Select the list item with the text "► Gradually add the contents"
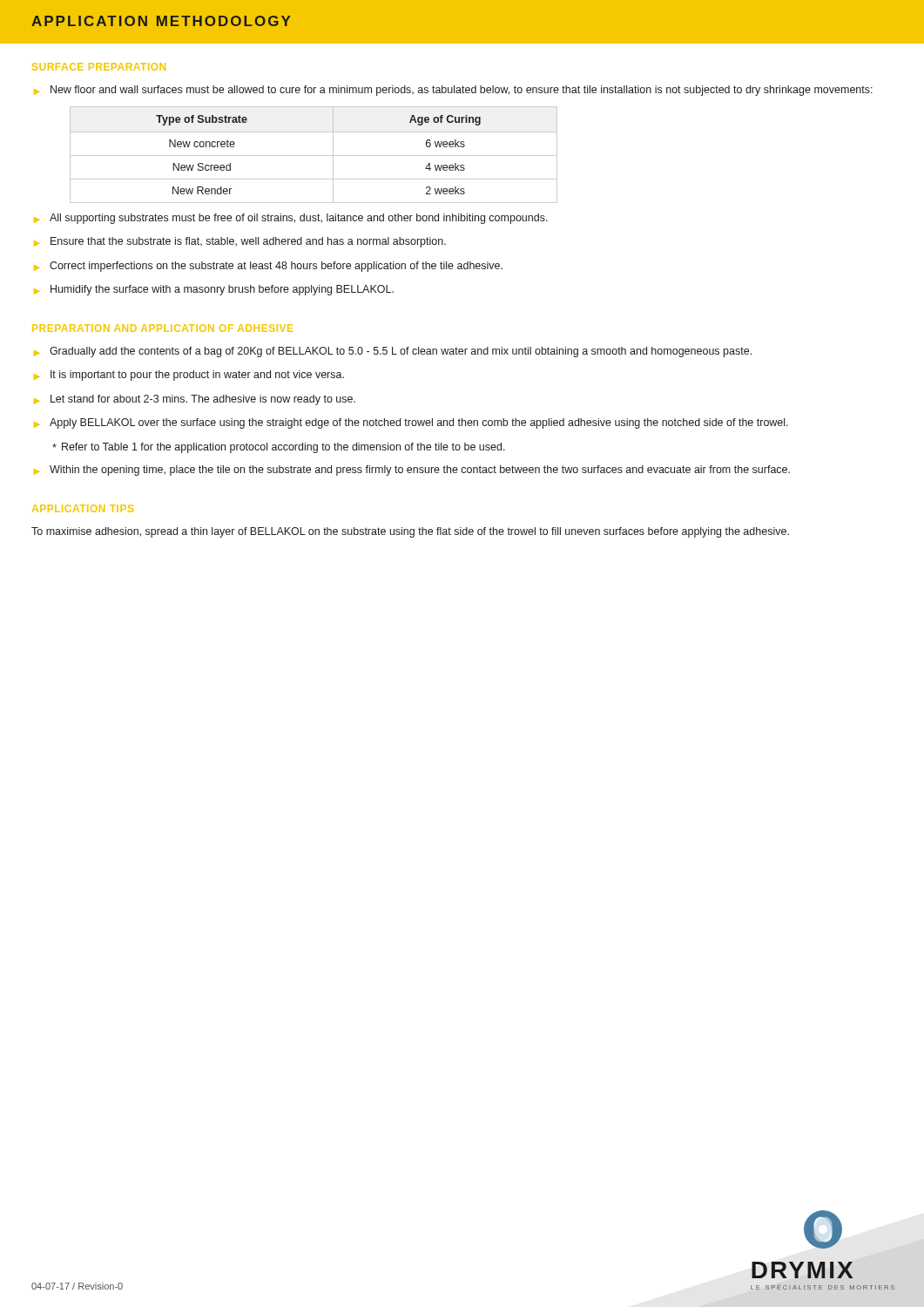The height and width of the screenshot is (1307, 924). click(462, 352)
